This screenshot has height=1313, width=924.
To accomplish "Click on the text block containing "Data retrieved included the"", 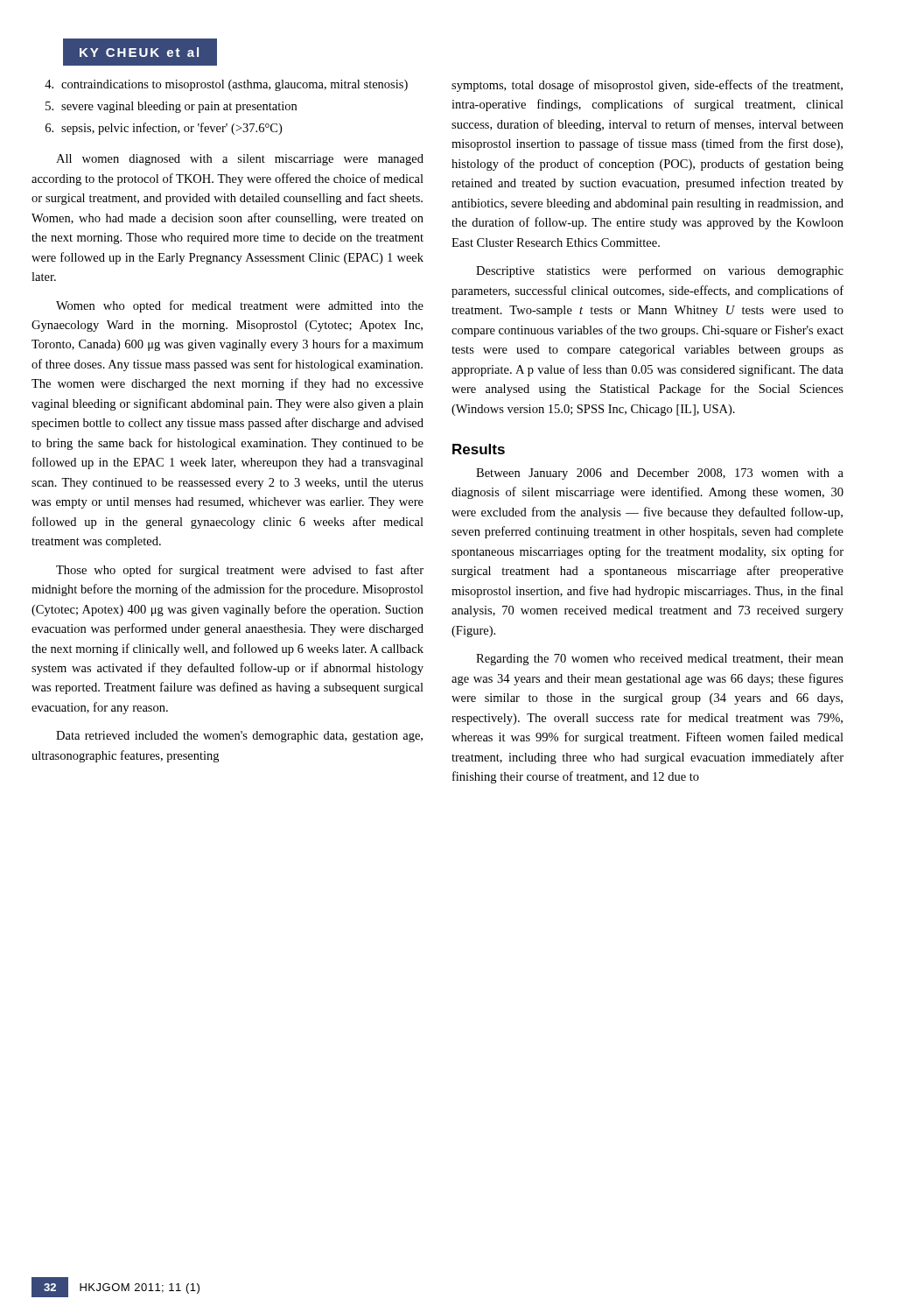I will point(227,746).
